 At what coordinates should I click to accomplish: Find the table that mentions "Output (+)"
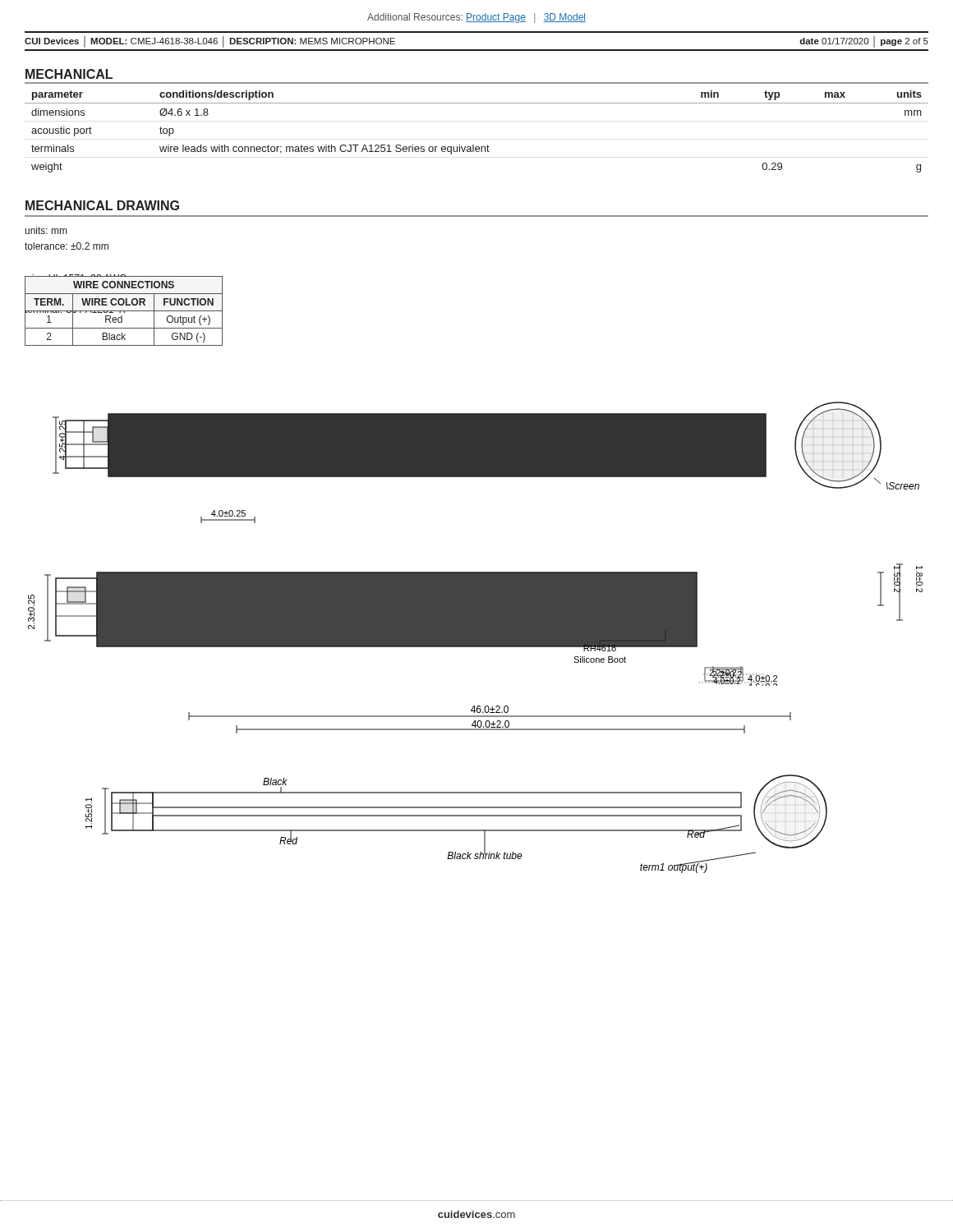click(x=124, y=311)
